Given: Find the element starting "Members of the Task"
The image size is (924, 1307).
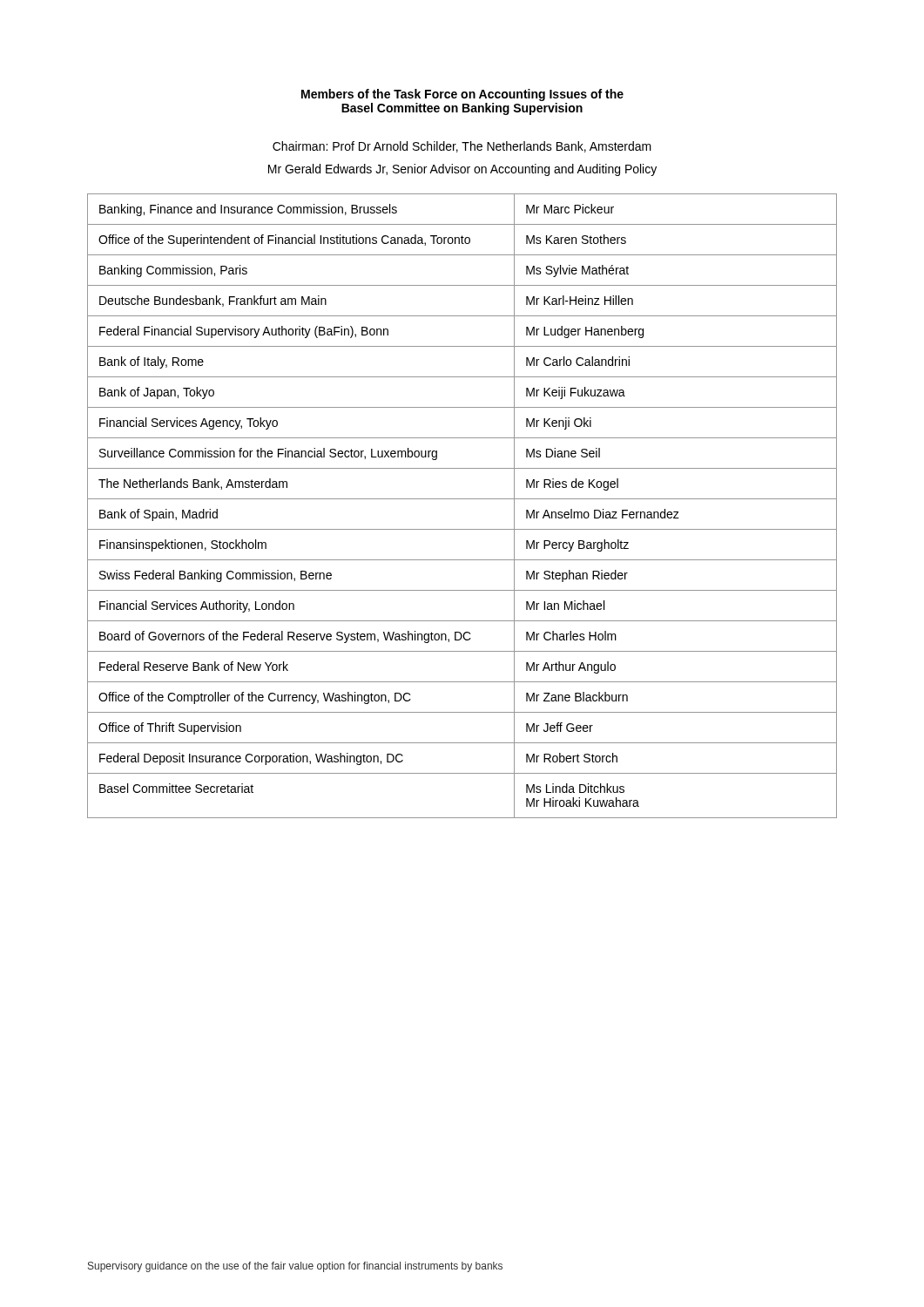Looking at the screenshot, I should click(462, 101).
